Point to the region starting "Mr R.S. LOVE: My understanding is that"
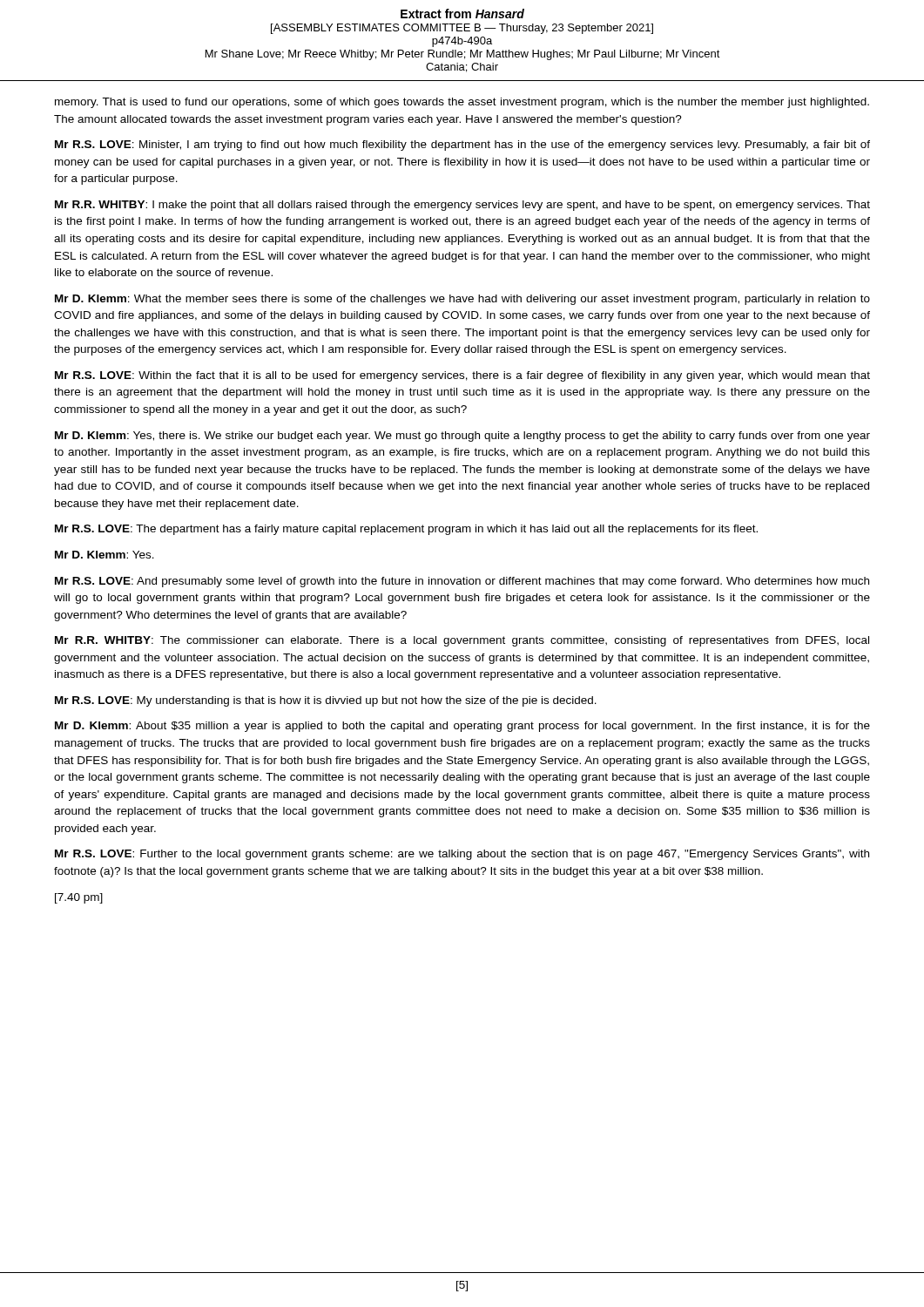 [326, 700]
